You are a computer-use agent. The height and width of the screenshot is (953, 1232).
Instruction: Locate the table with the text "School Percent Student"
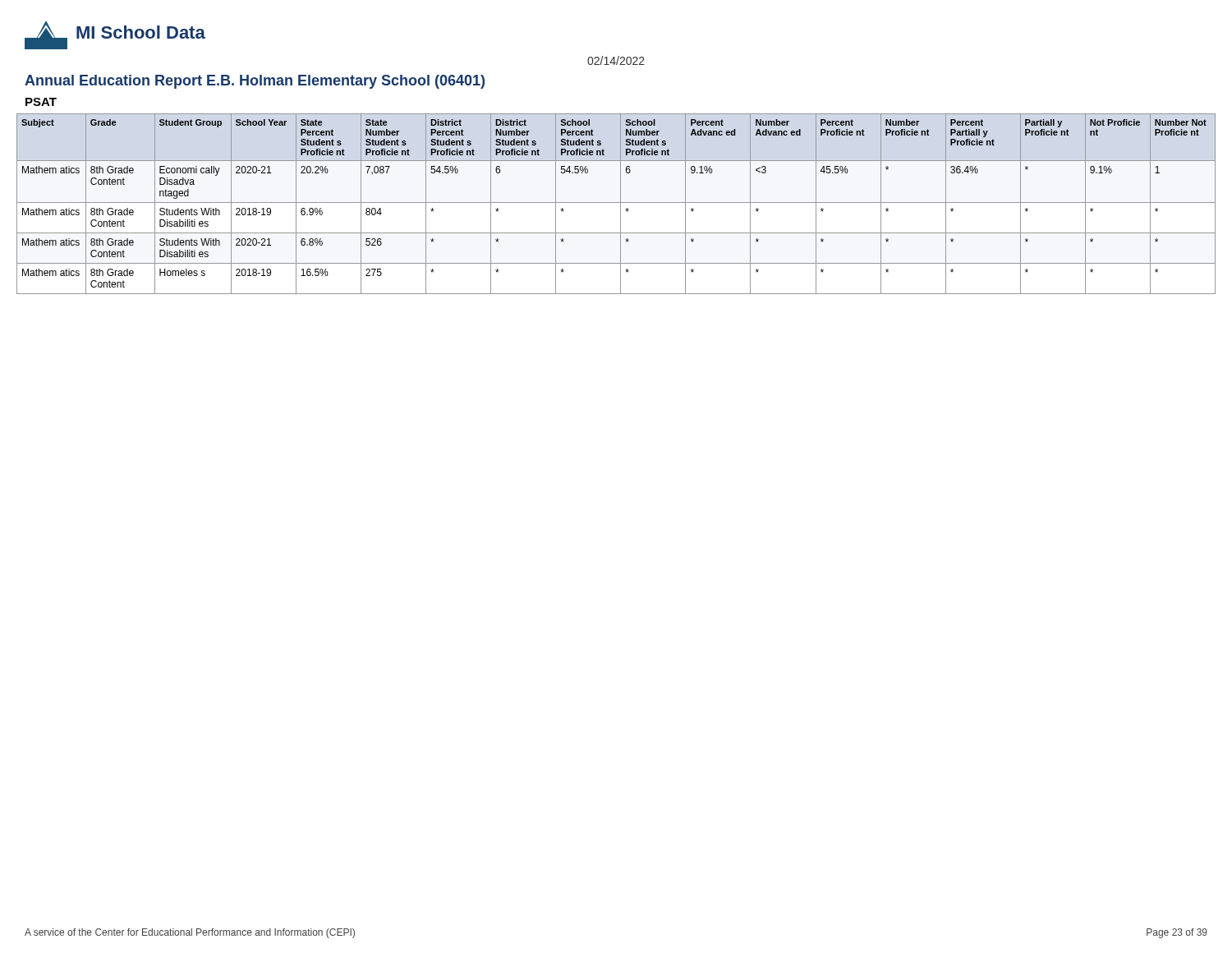click(616, 204)
